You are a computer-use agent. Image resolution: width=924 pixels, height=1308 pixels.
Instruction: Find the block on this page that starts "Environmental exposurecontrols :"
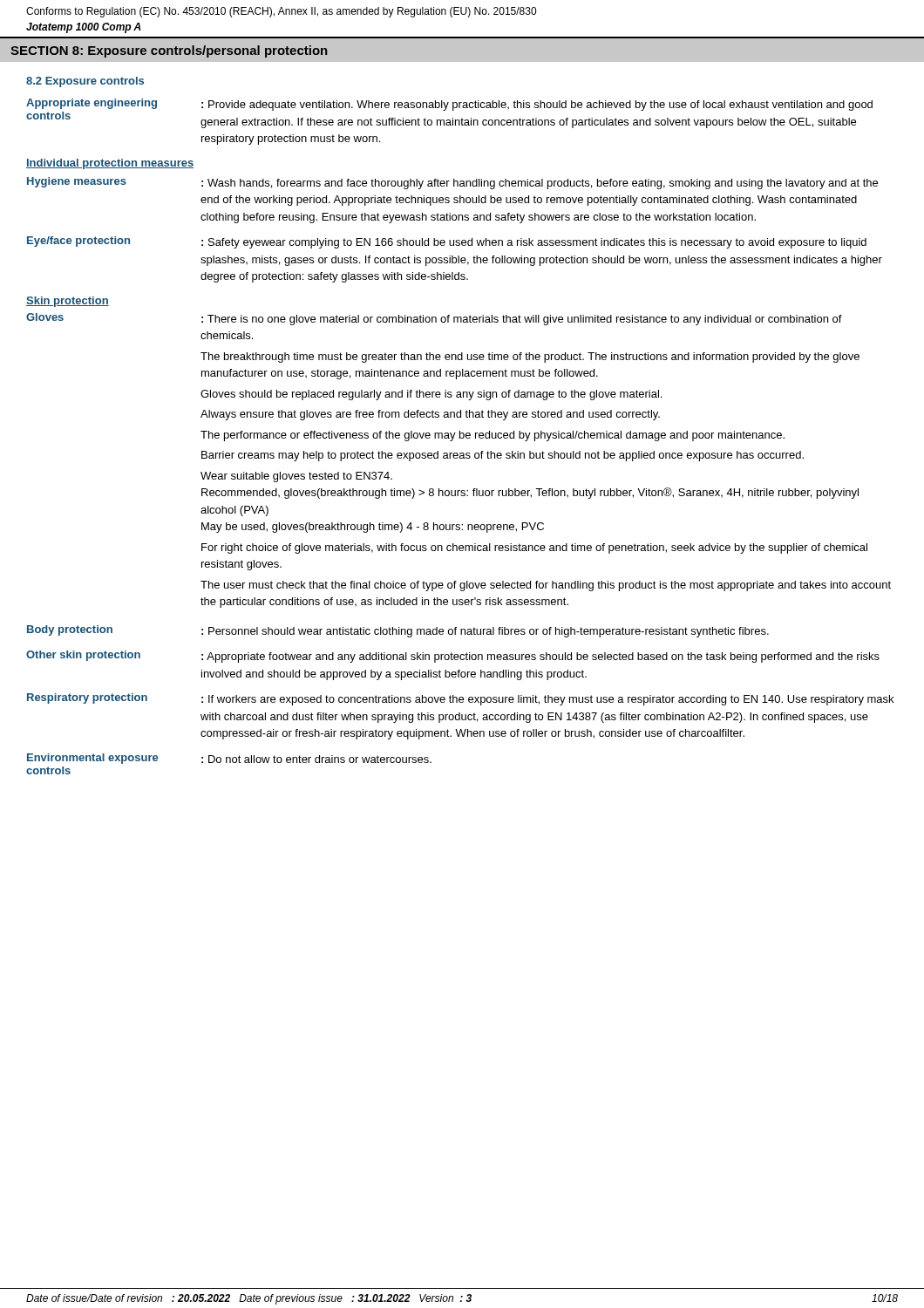click(229, 759)
